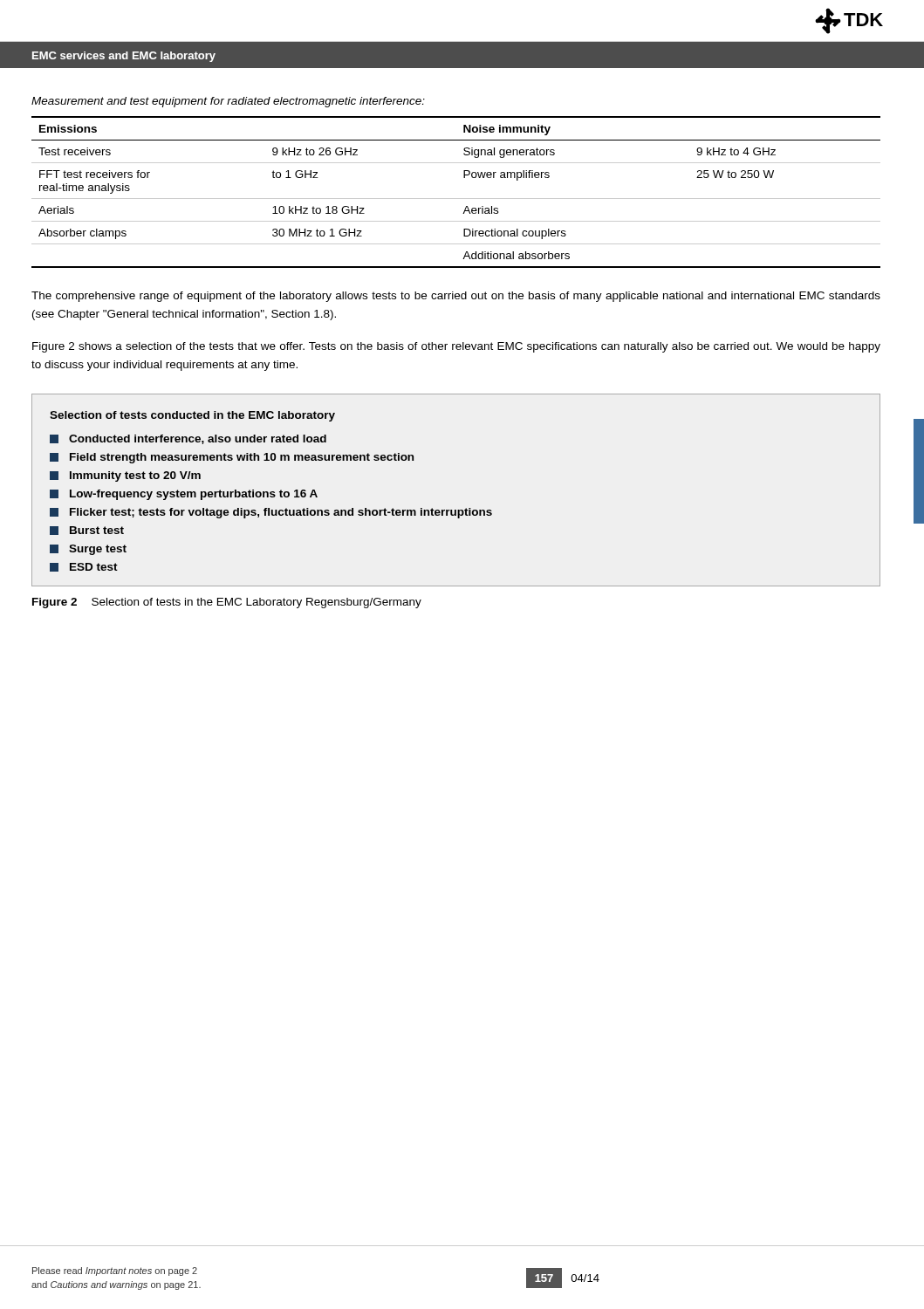Find the list item containing "ESD test"
924x1309 pixels.
[84, 567]
